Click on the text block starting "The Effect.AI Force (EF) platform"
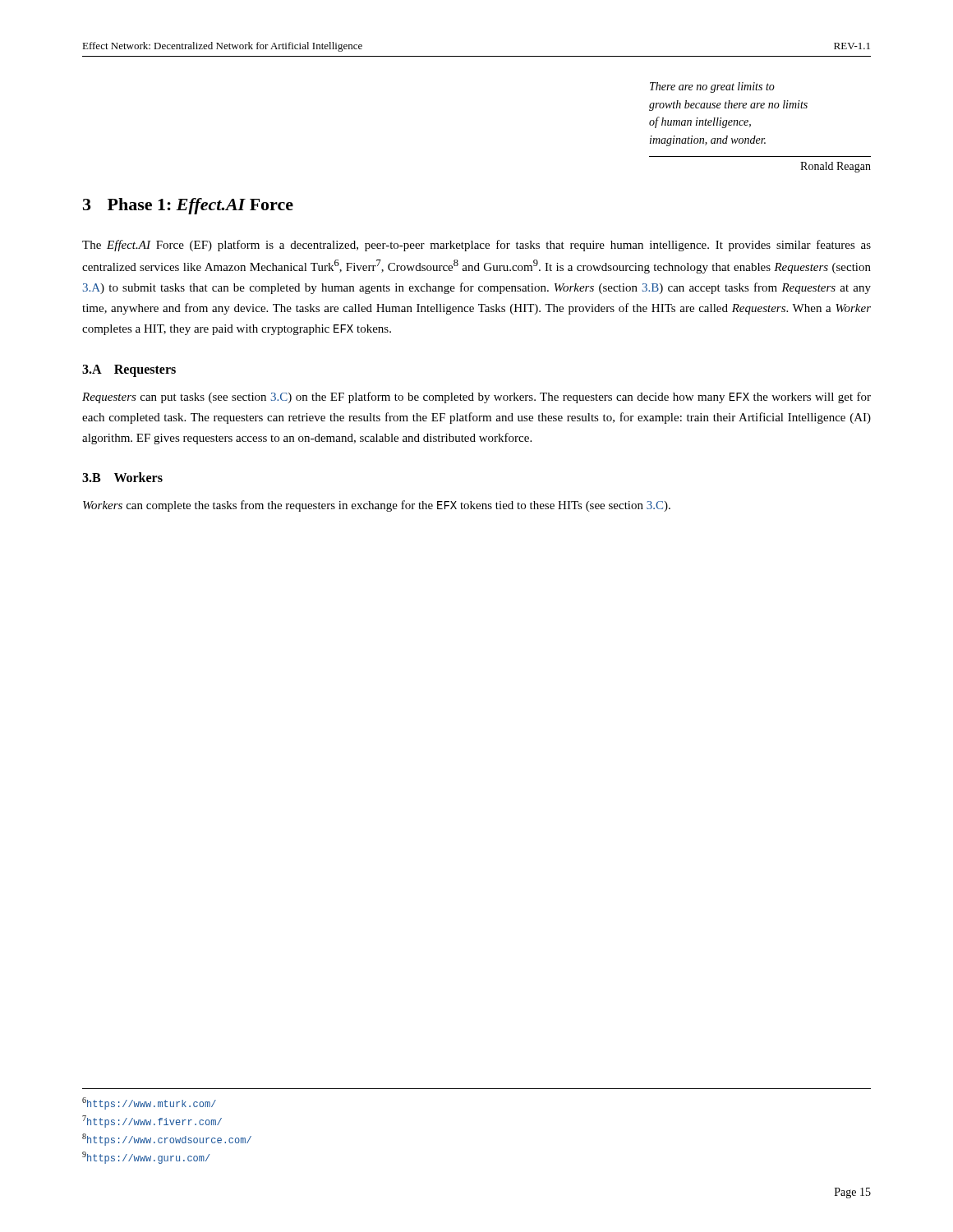The height and width of the screenshot is (1232, 953). [x=476, y=287]
